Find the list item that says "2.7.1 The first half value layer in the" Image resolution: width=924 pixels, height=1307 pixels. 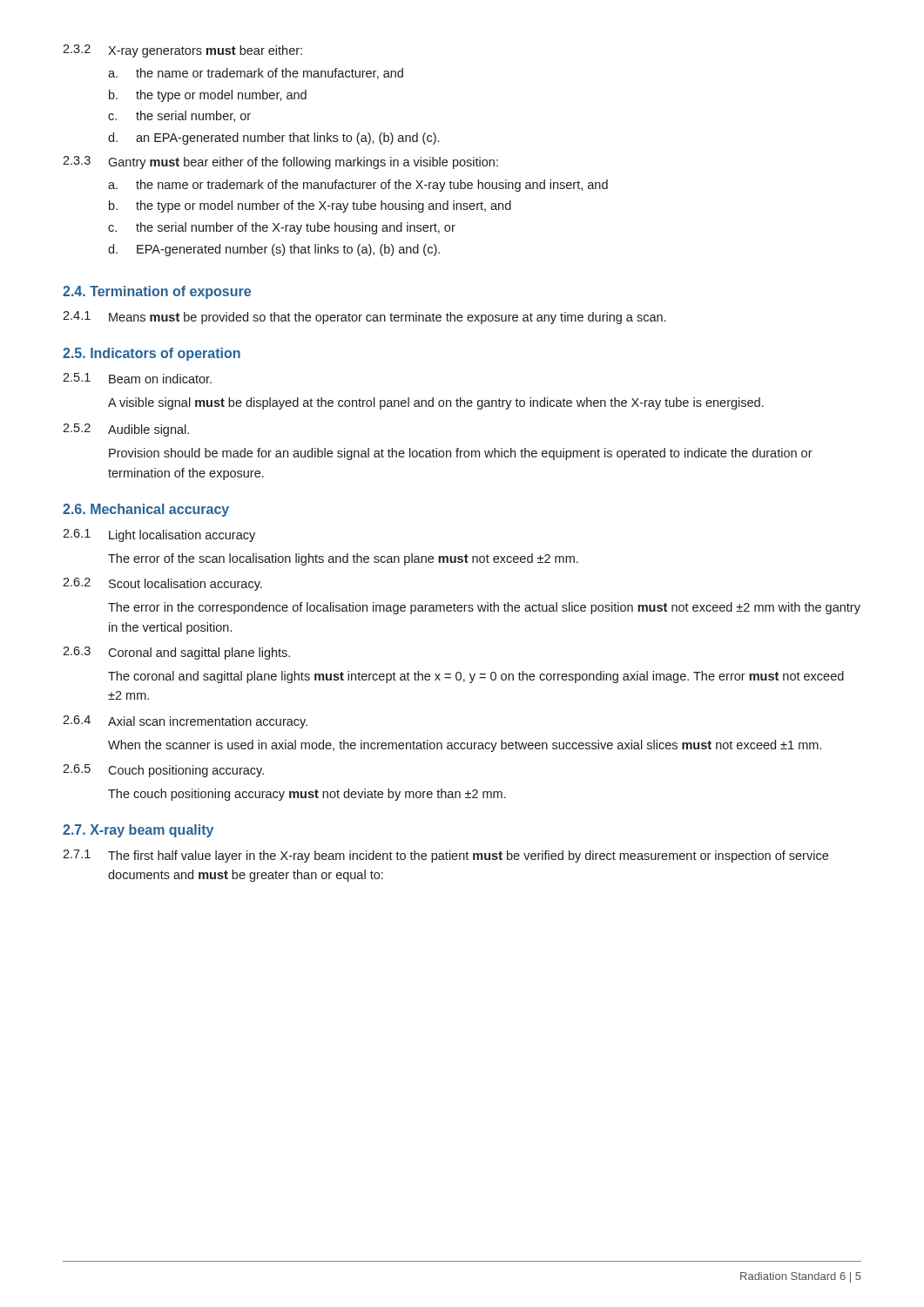462,866
